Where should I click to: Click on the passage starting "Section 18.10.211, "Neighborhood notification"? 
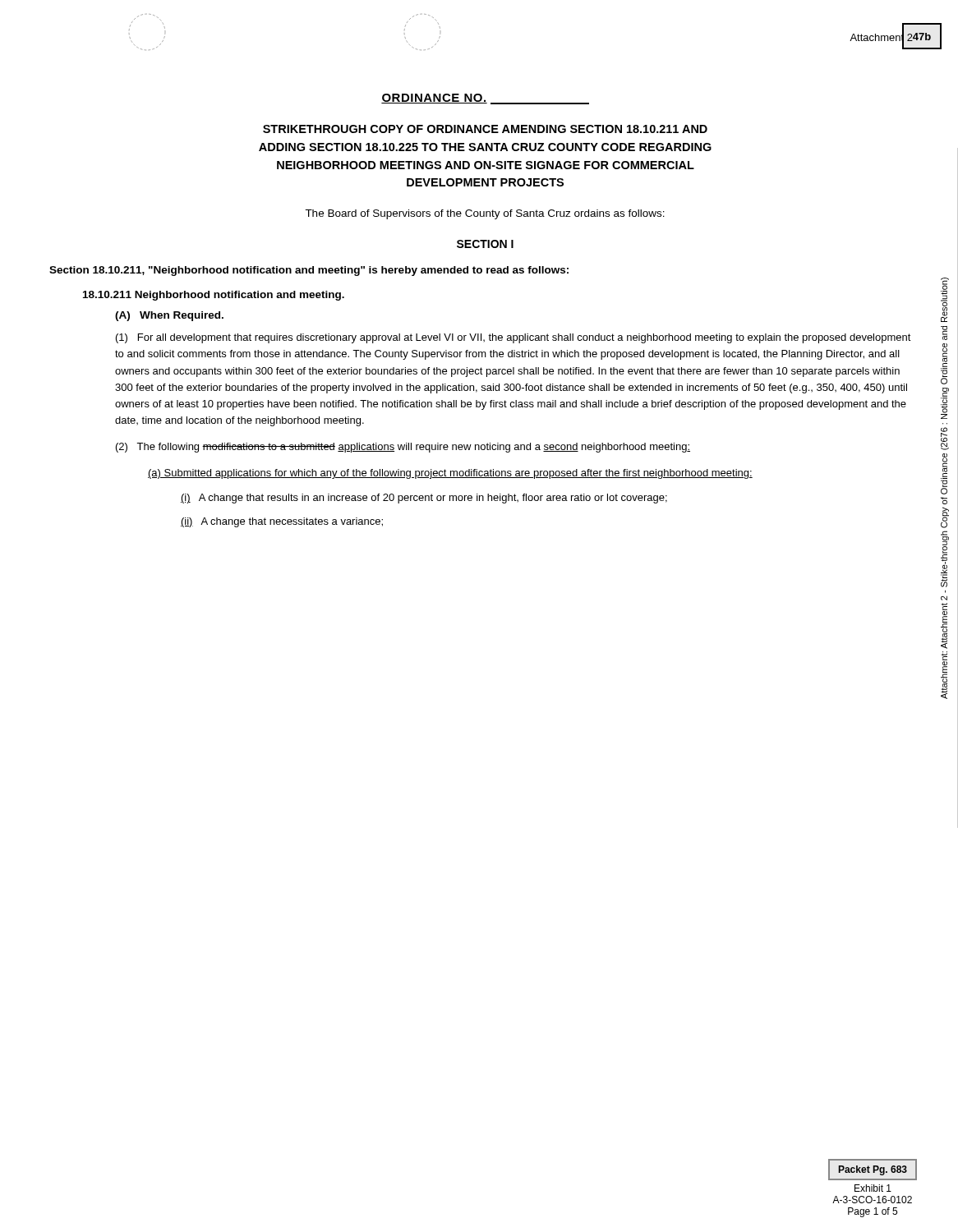coord(309,270)
